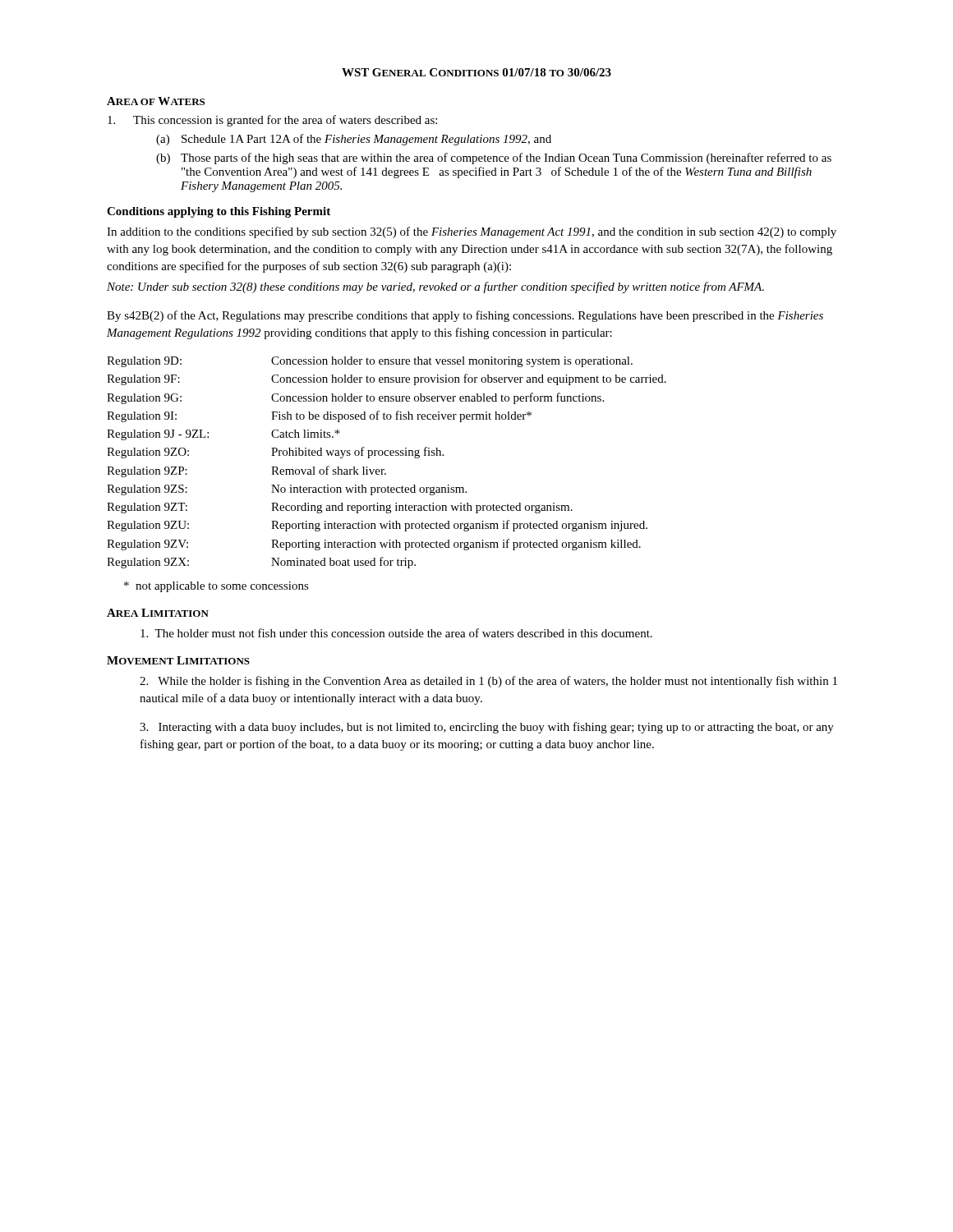
Task: Locate the block starting "By s42B(2) of the Act, Regulations"
Action: pyautogui.click(x=465, y=324)
